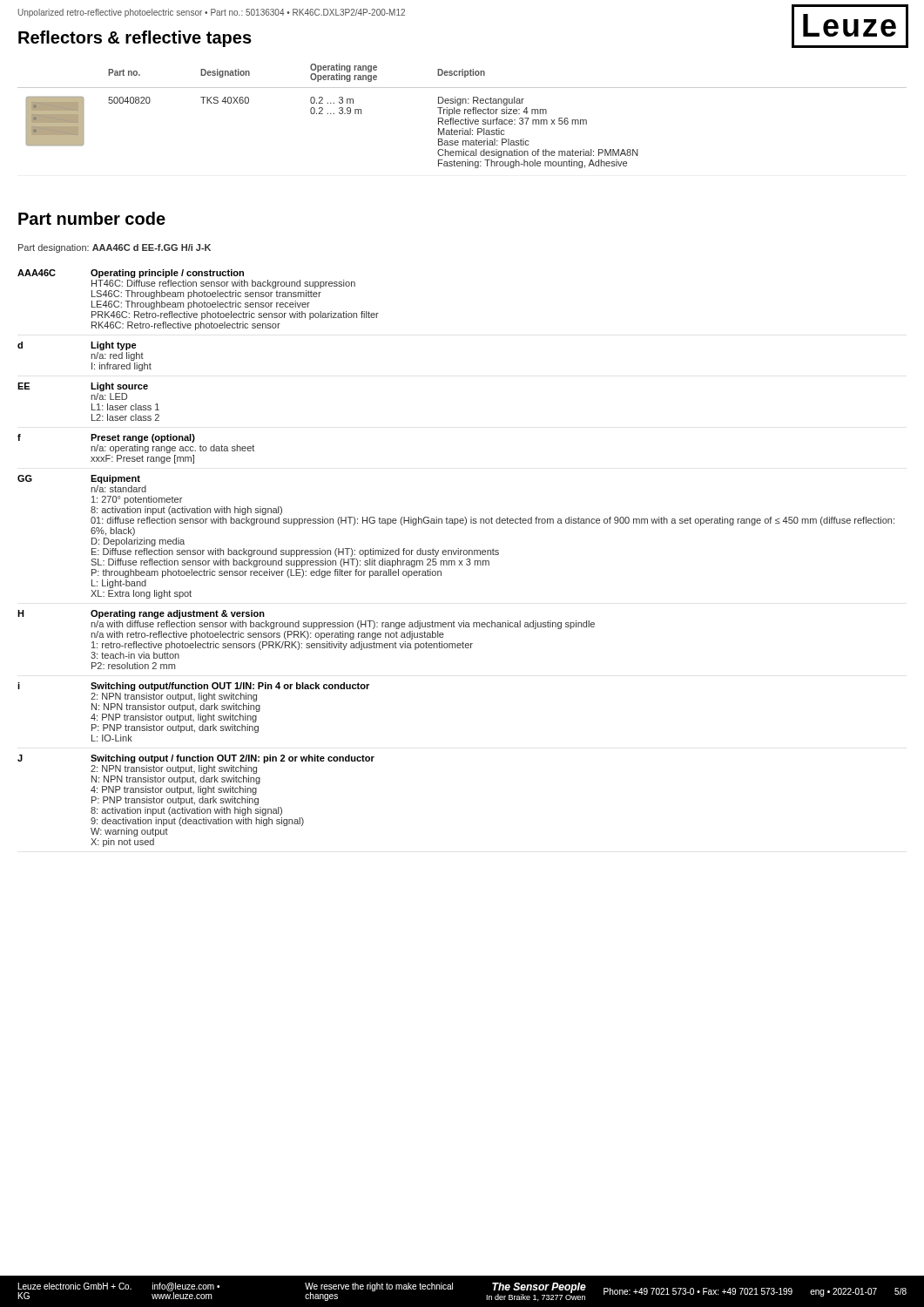This screenshot has height=1307, width=924.
Task: Find the text starting "Part designation: AAA46C"
Action: coord(114,247)
